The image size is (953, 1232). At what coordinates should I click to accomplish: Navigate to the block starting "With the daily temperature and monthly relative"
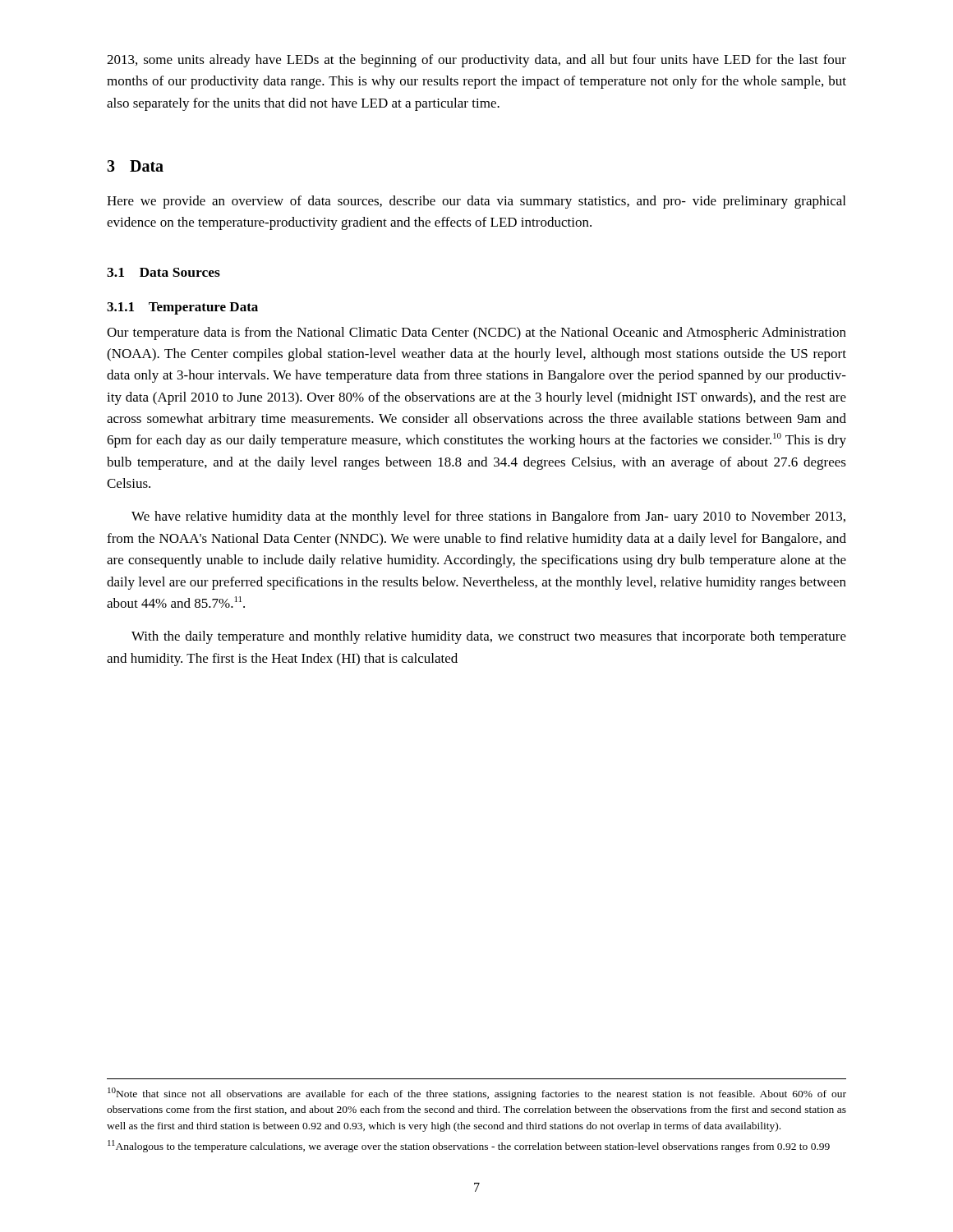476,648
